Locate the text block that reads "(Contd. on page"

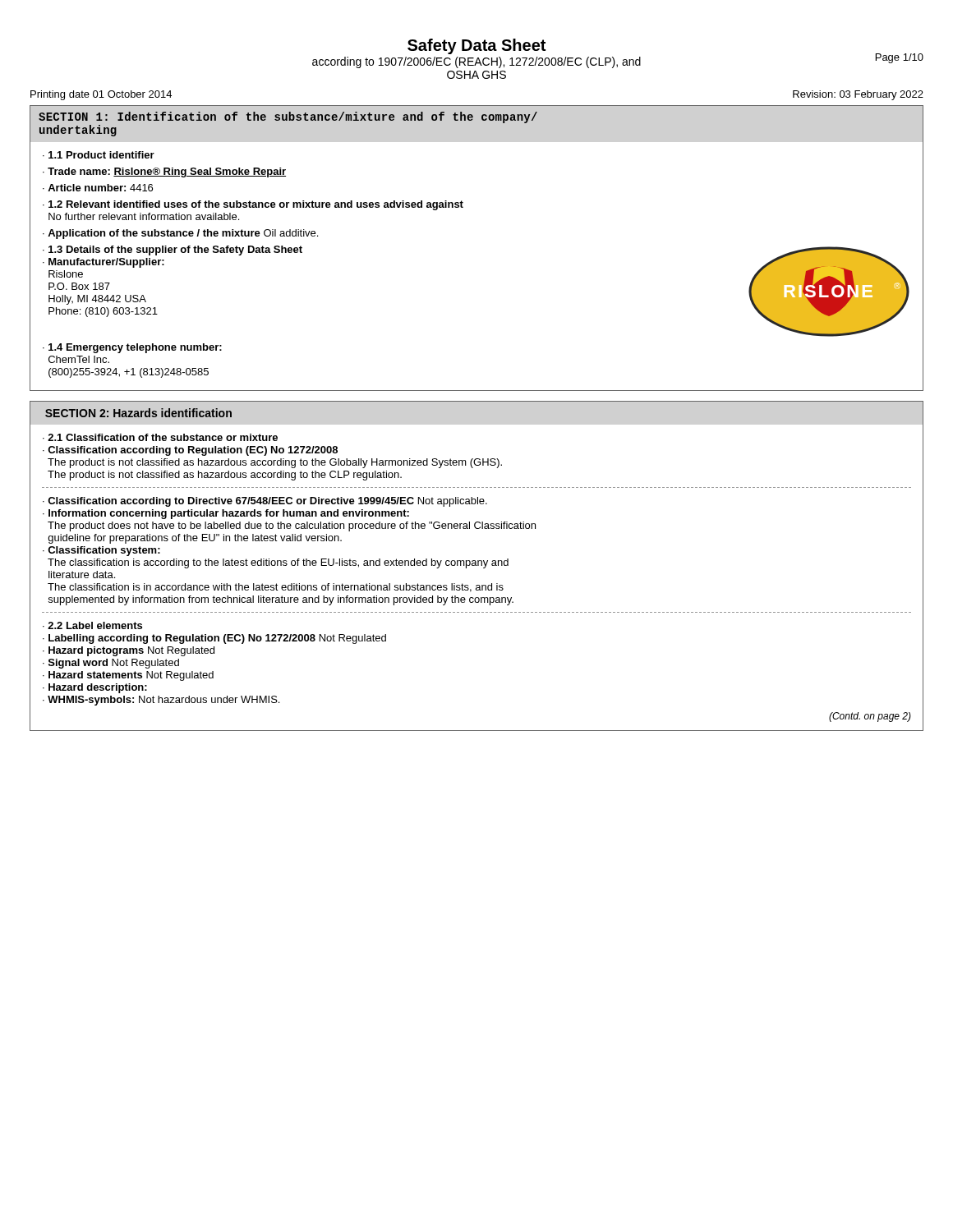870,716
